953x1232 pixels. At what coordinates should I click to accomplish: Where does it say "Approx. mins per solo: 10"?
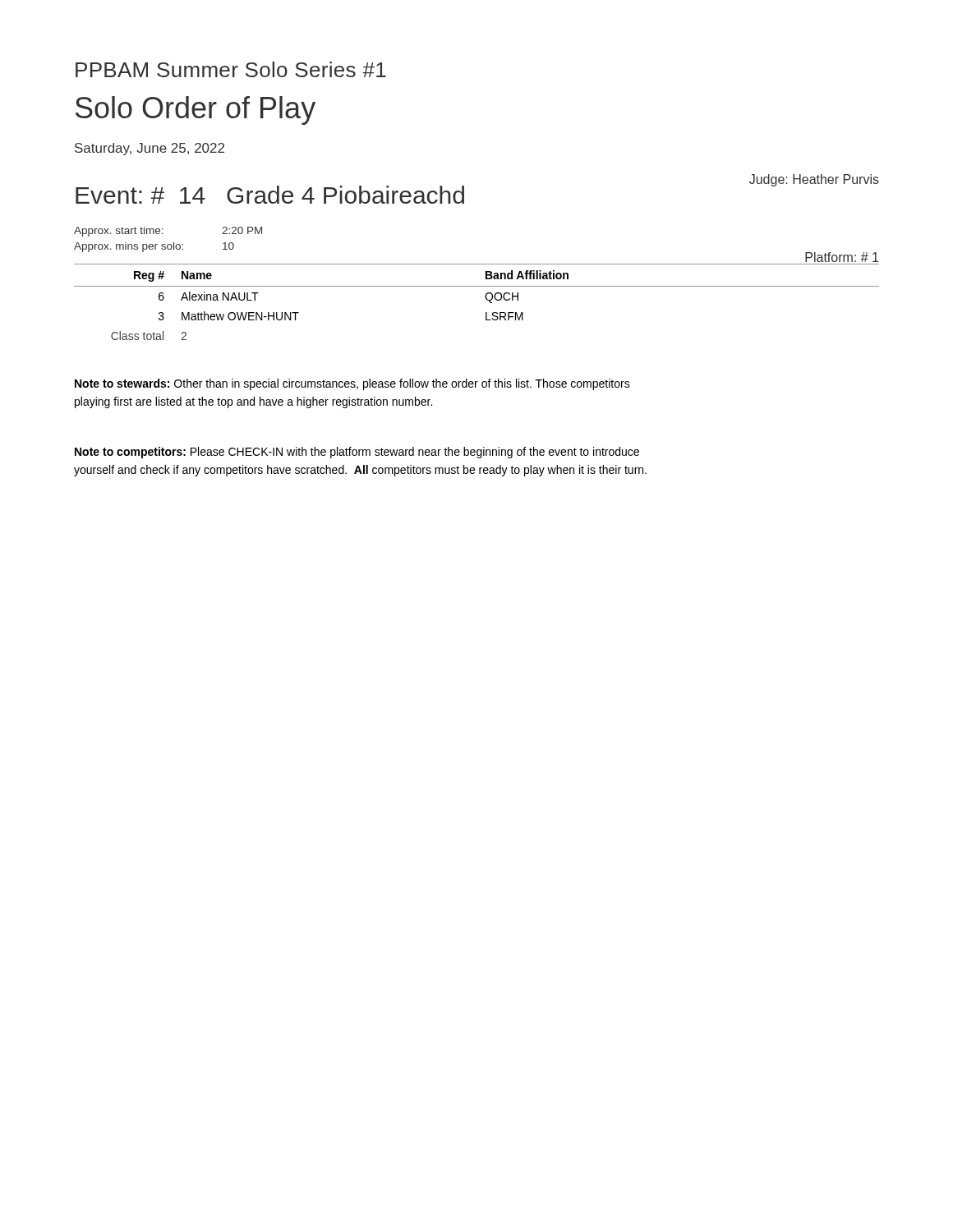[x=154, y=246]
